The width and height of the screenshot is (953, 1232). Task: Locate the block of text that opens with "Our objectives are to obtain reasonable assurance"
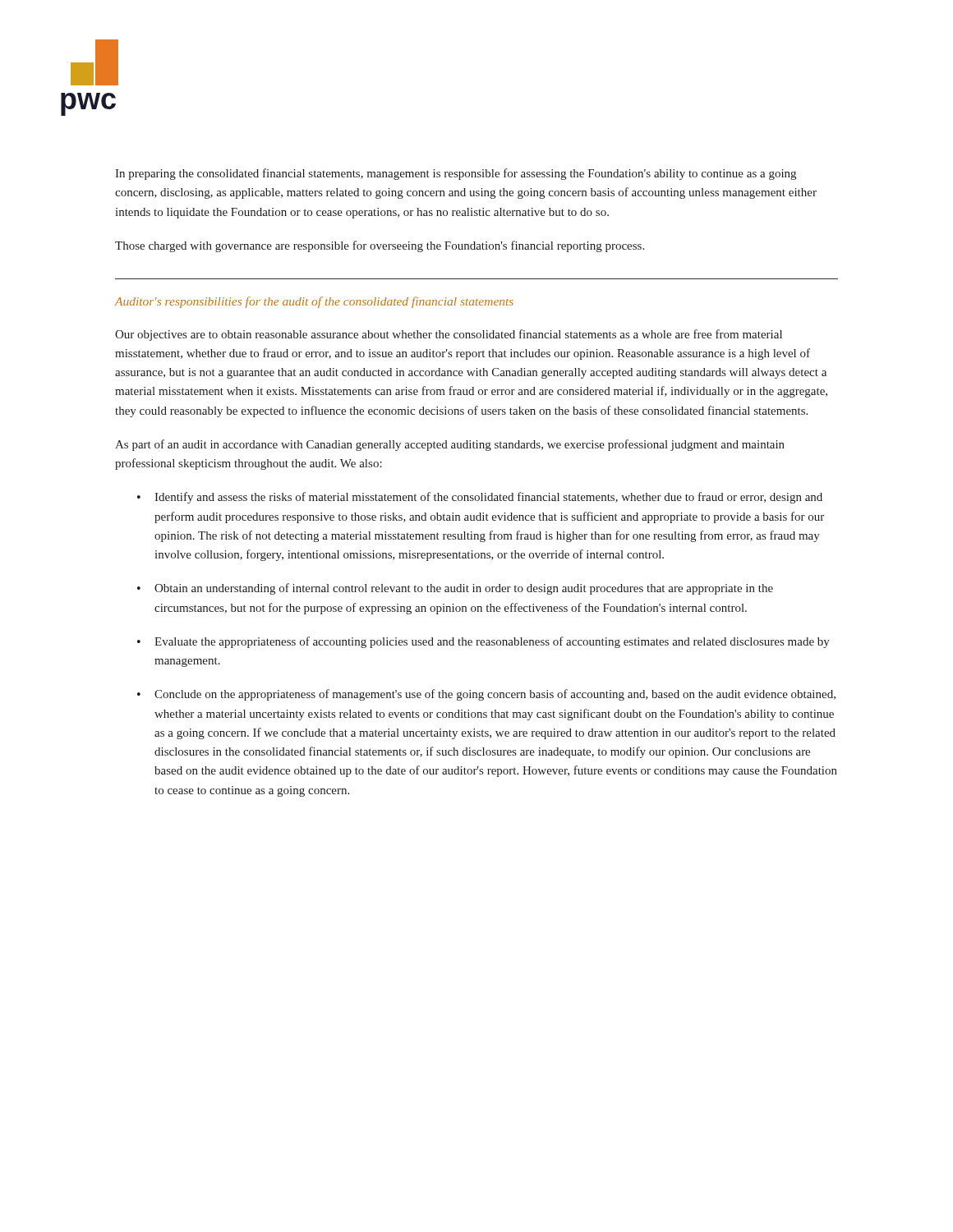point(472,372)
